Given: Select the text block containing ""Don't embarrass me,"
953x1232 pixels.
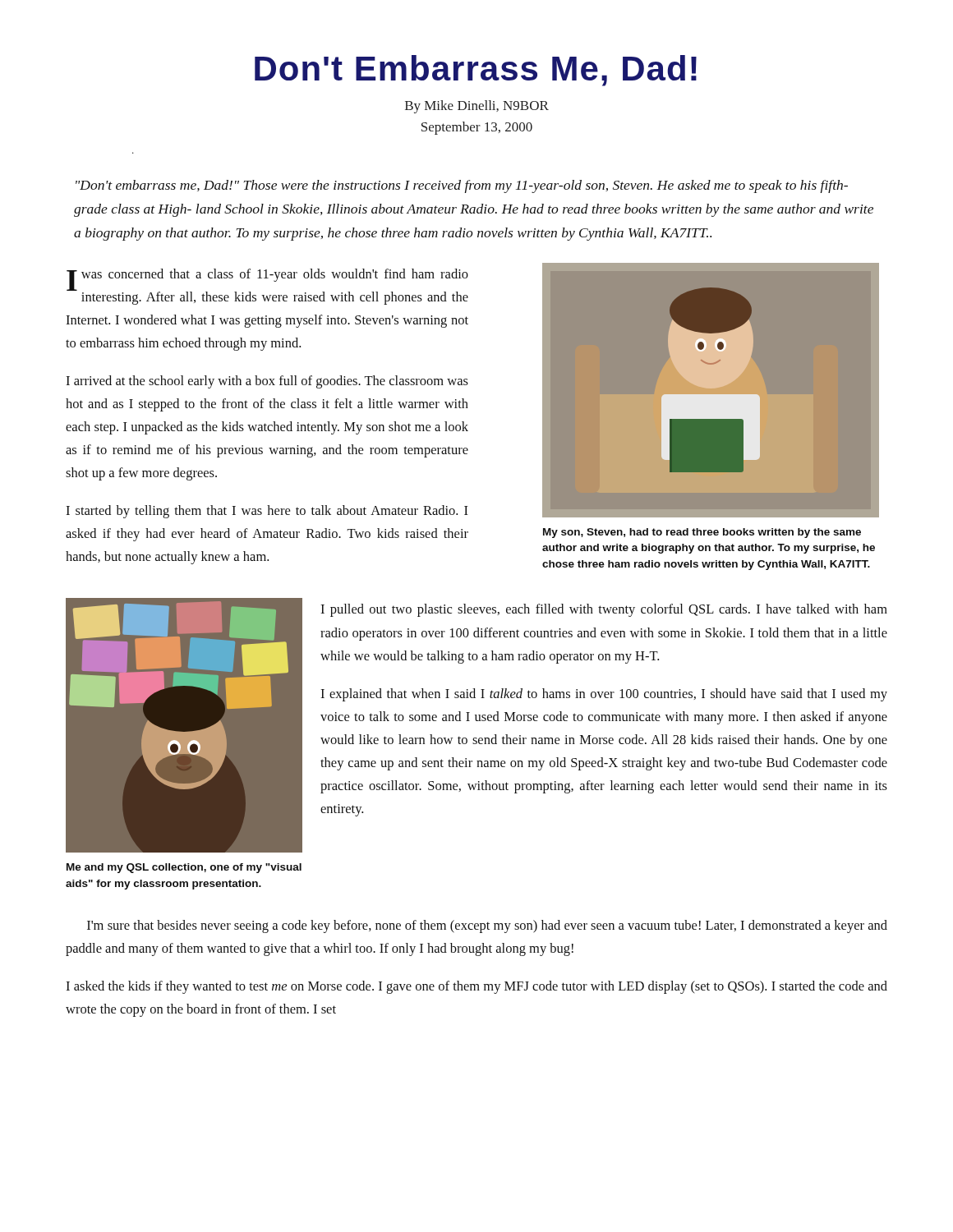Looking at the screenshot, I should point(476,209).
